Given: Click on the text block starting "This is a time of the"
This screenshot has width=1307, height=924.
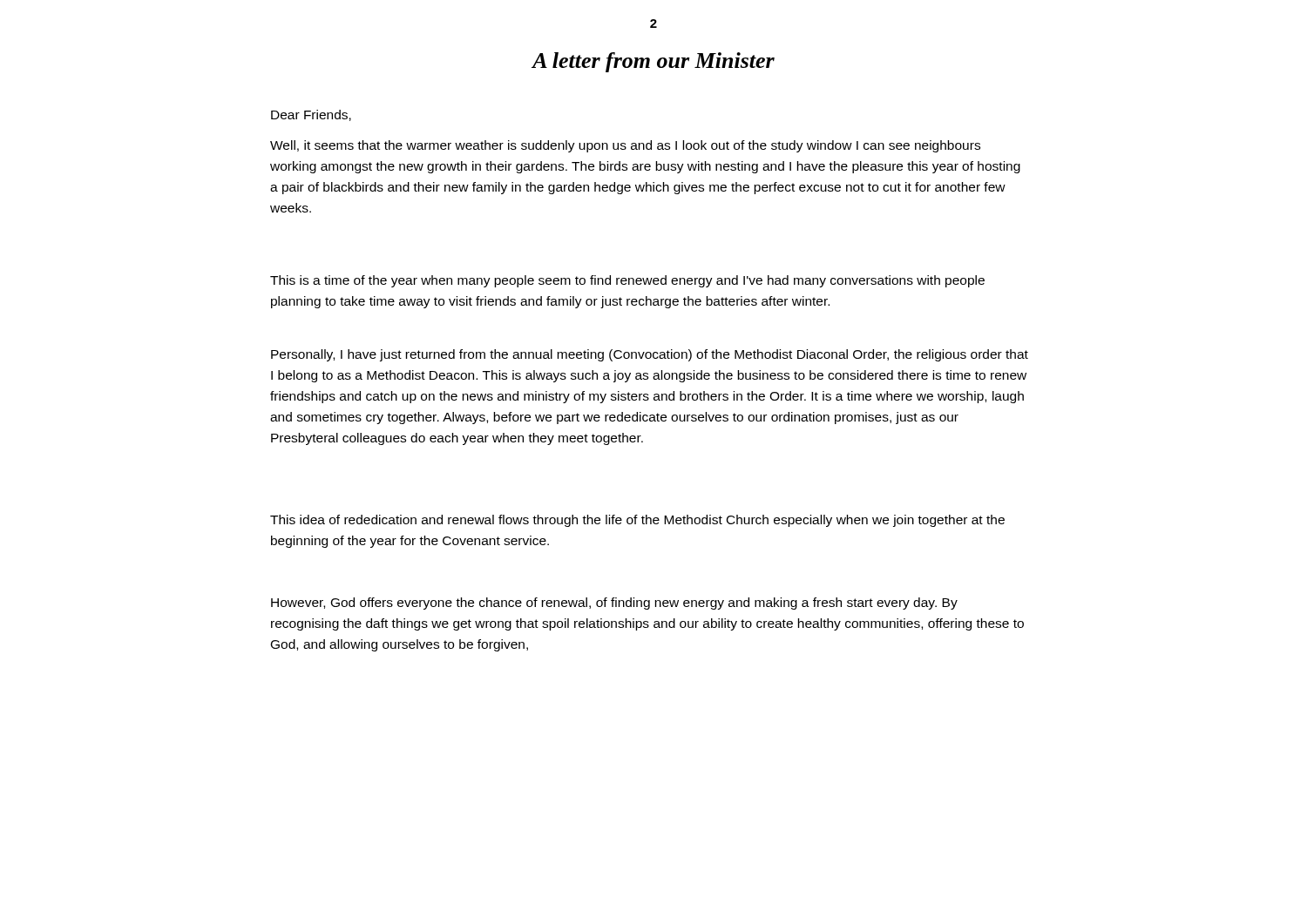Looking at the screenshot, I should point(628,290).
